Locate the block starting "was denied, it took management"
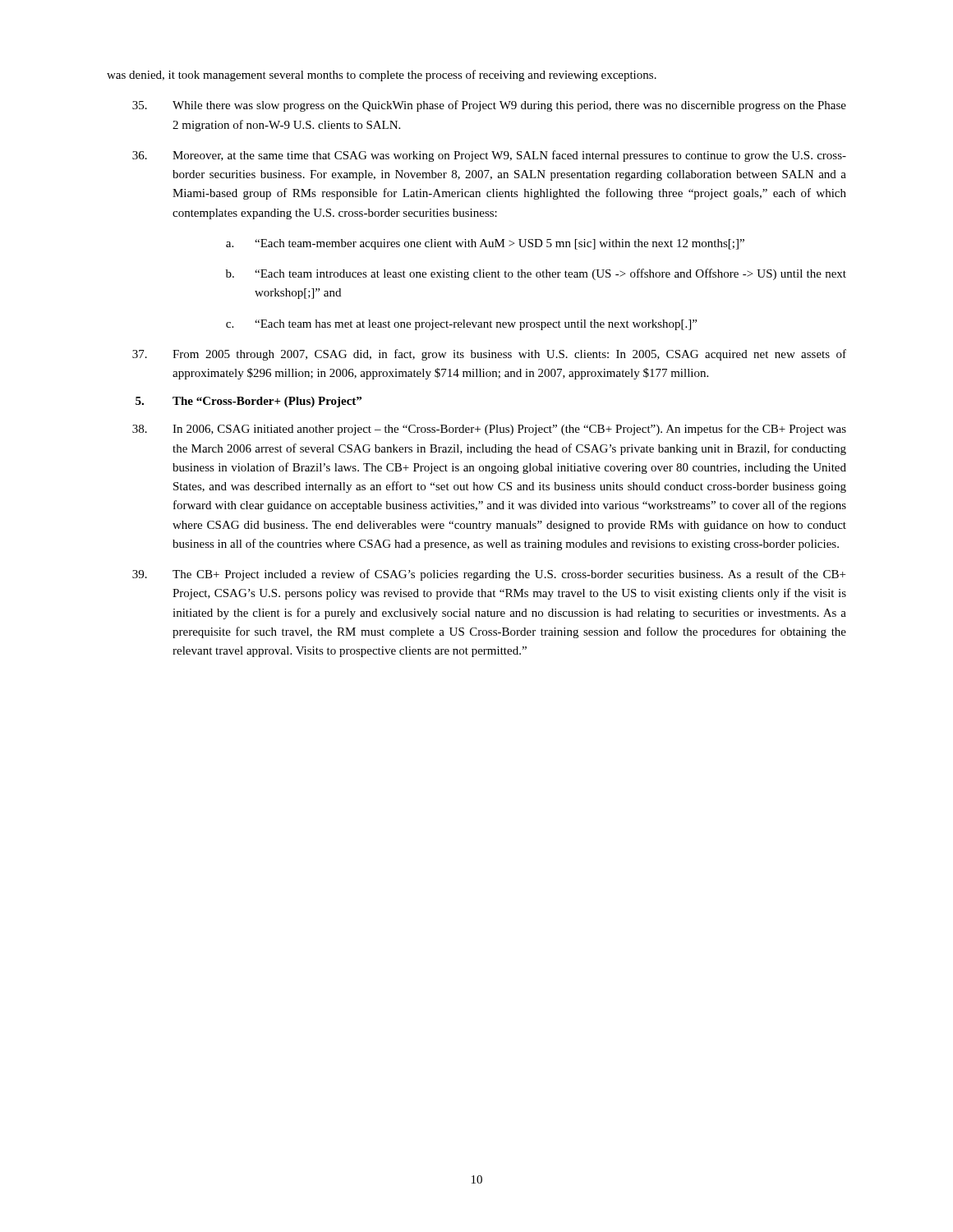953x1232 pixels. 382,75
